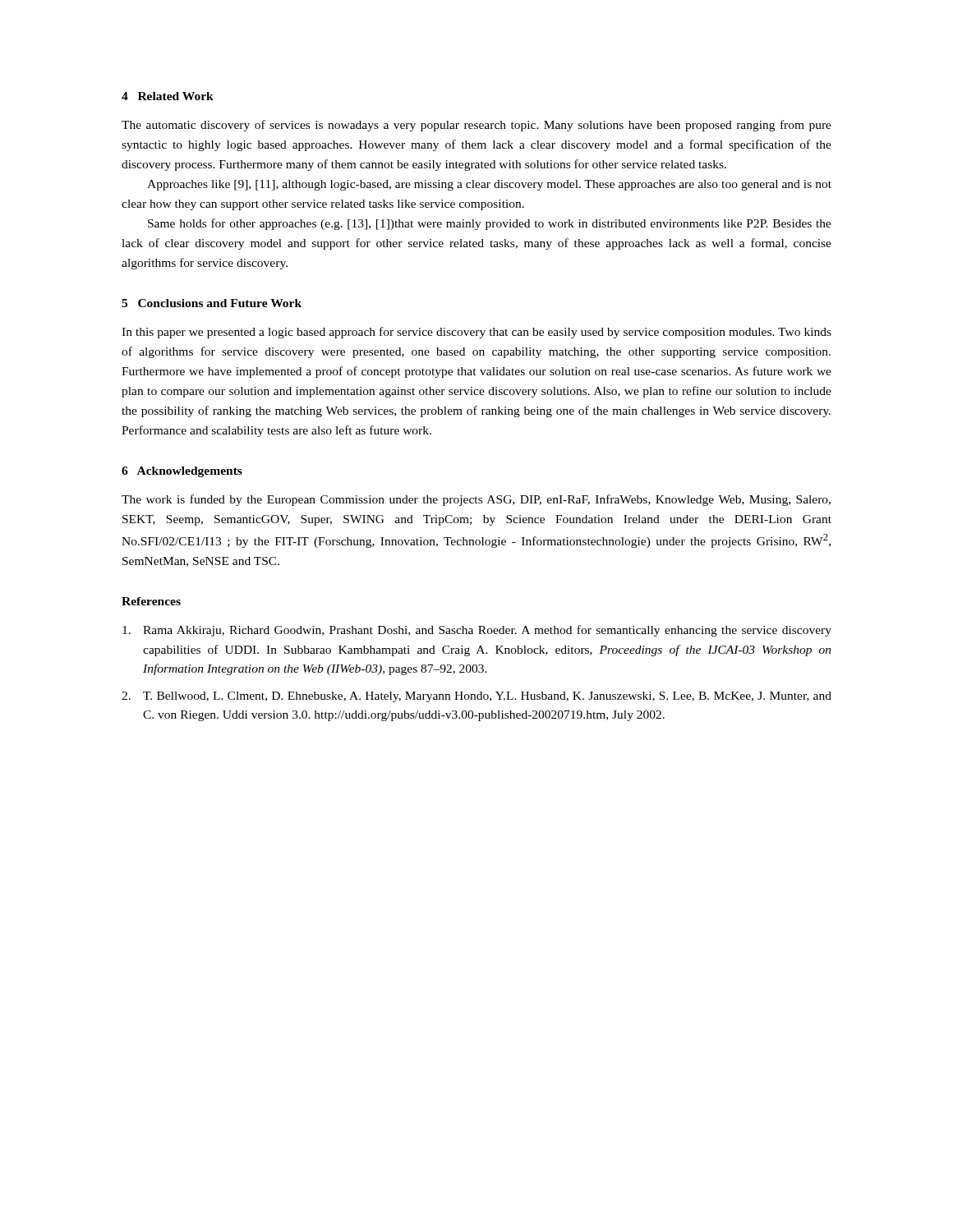This screenshot has height=1232, width=953.
Task: Where is the passage that starts "In this paper we presented a"?
Action: click(x=476, y=381)
